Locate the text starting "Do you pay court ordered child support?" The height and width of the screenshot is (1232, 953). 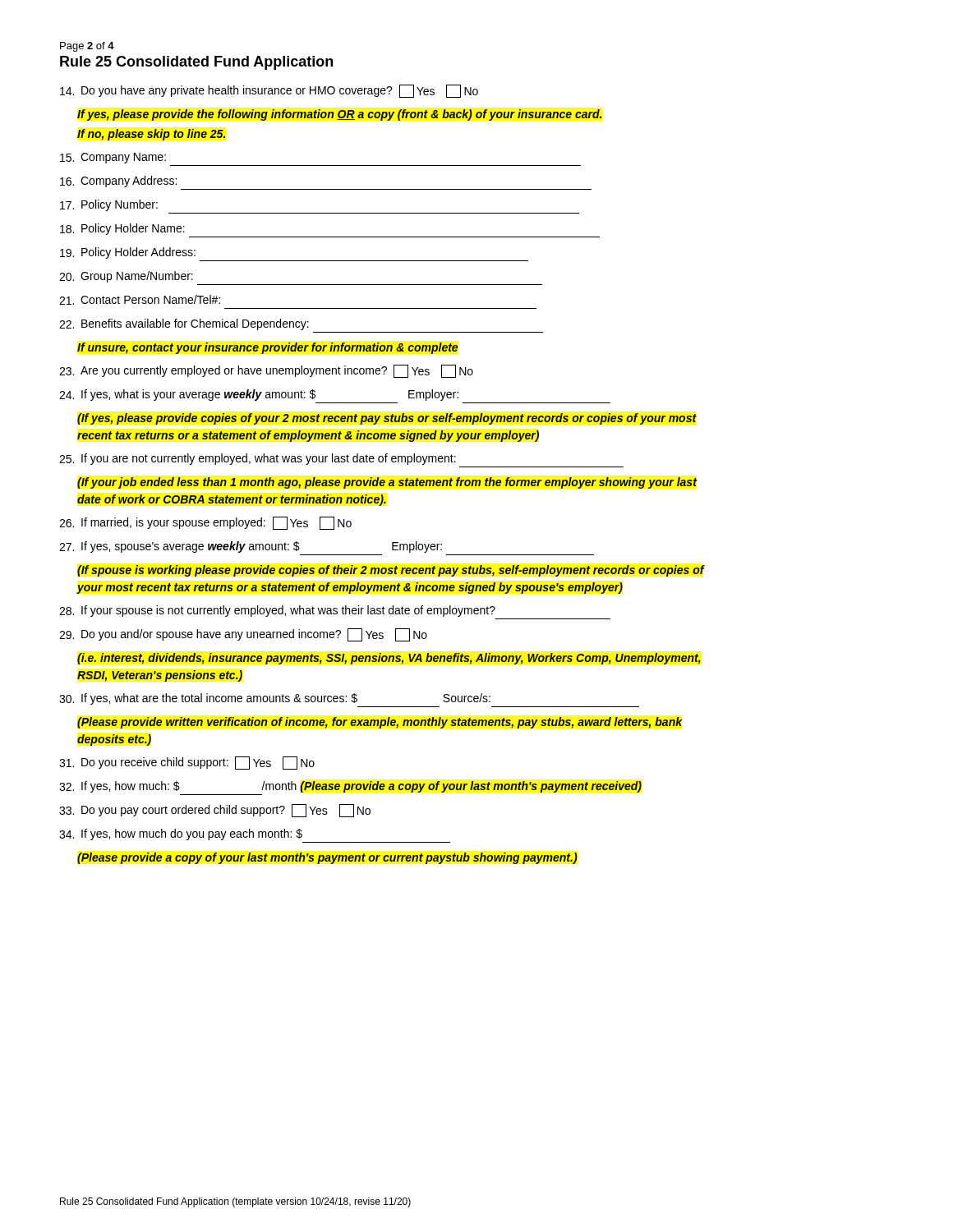tap(215, 811)
